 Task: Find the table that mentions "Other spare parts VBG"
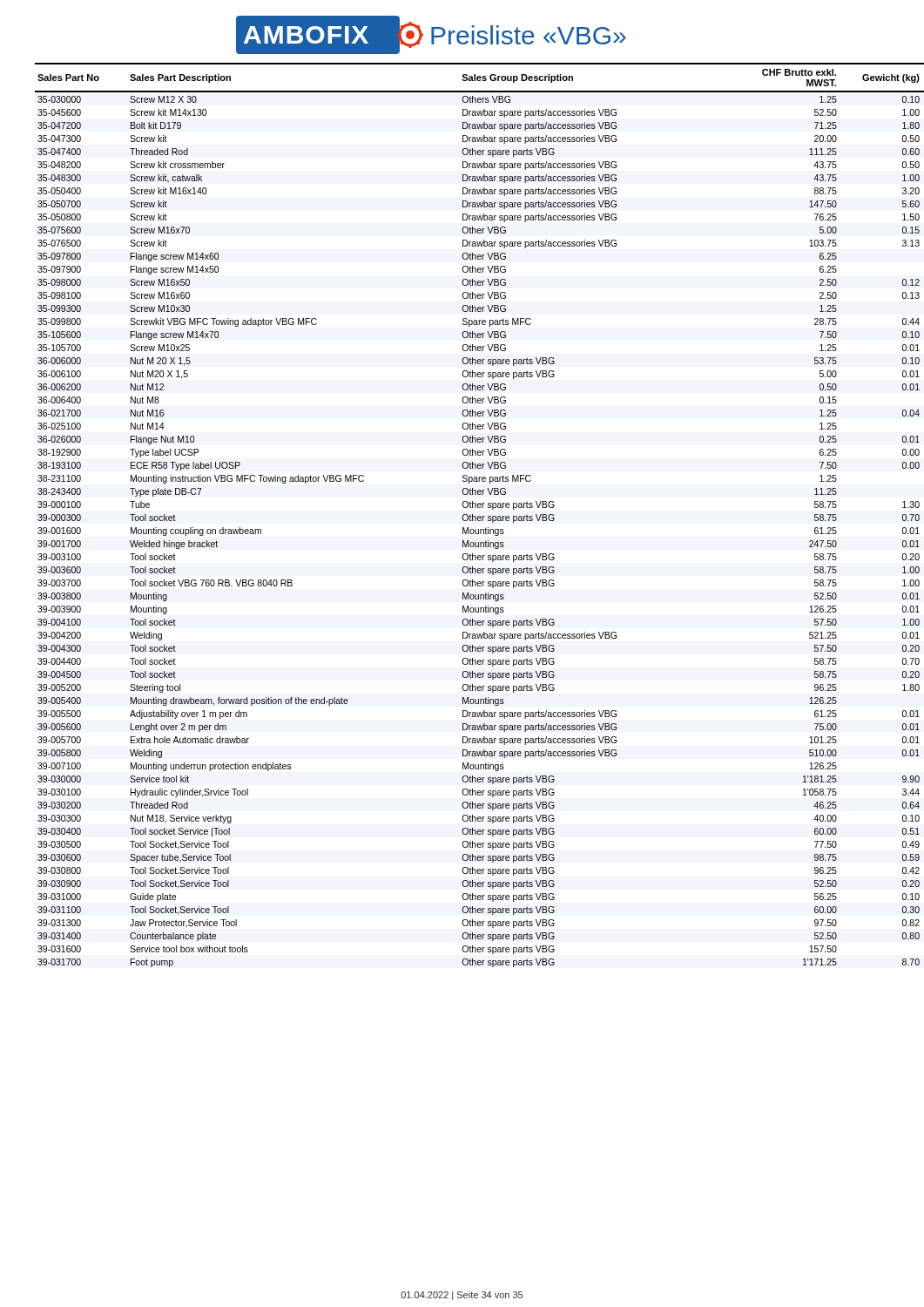462,515
